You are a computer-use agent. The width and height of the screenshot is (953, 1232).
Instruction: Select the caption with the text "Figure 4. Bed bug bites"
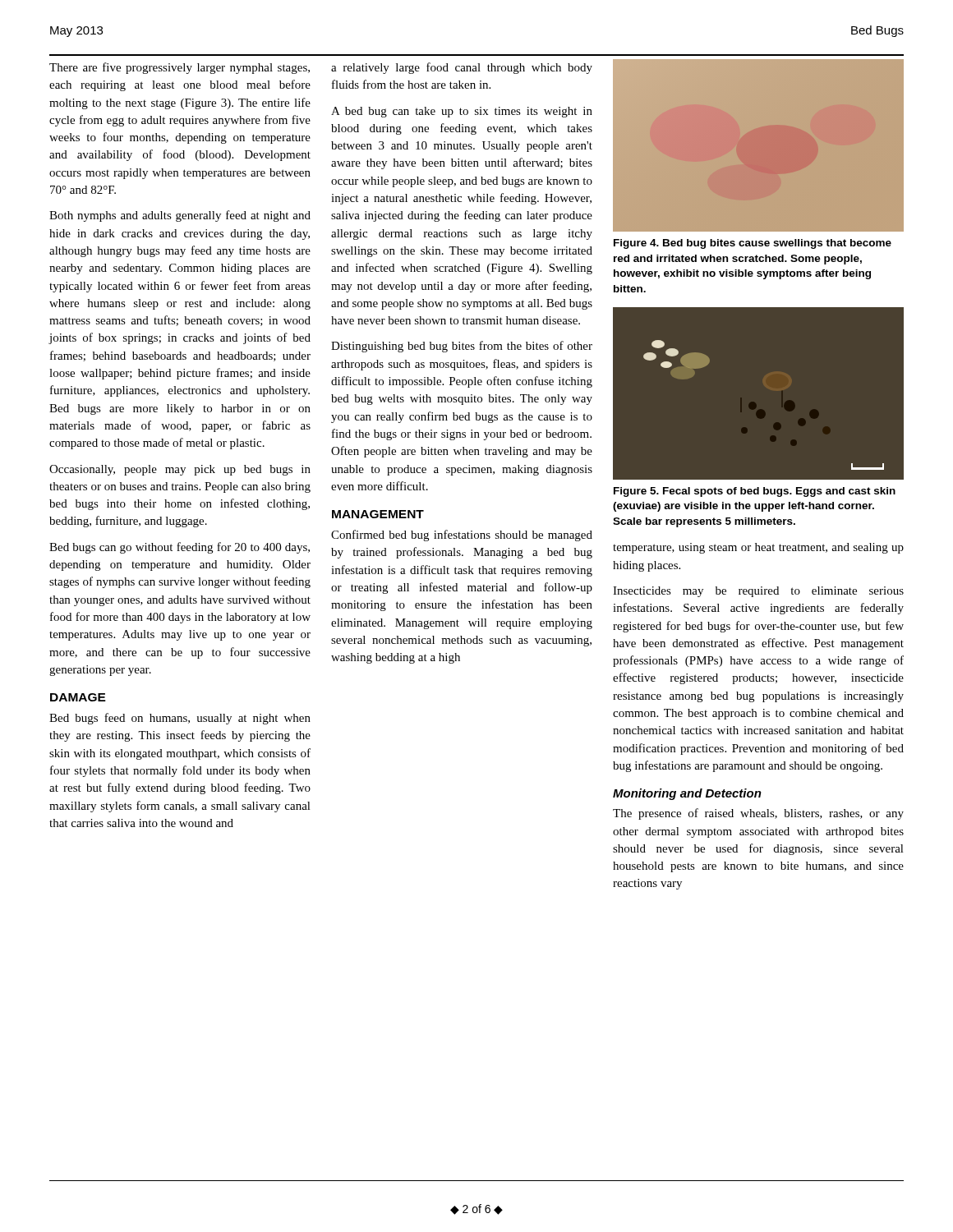[x=752, y=266]
